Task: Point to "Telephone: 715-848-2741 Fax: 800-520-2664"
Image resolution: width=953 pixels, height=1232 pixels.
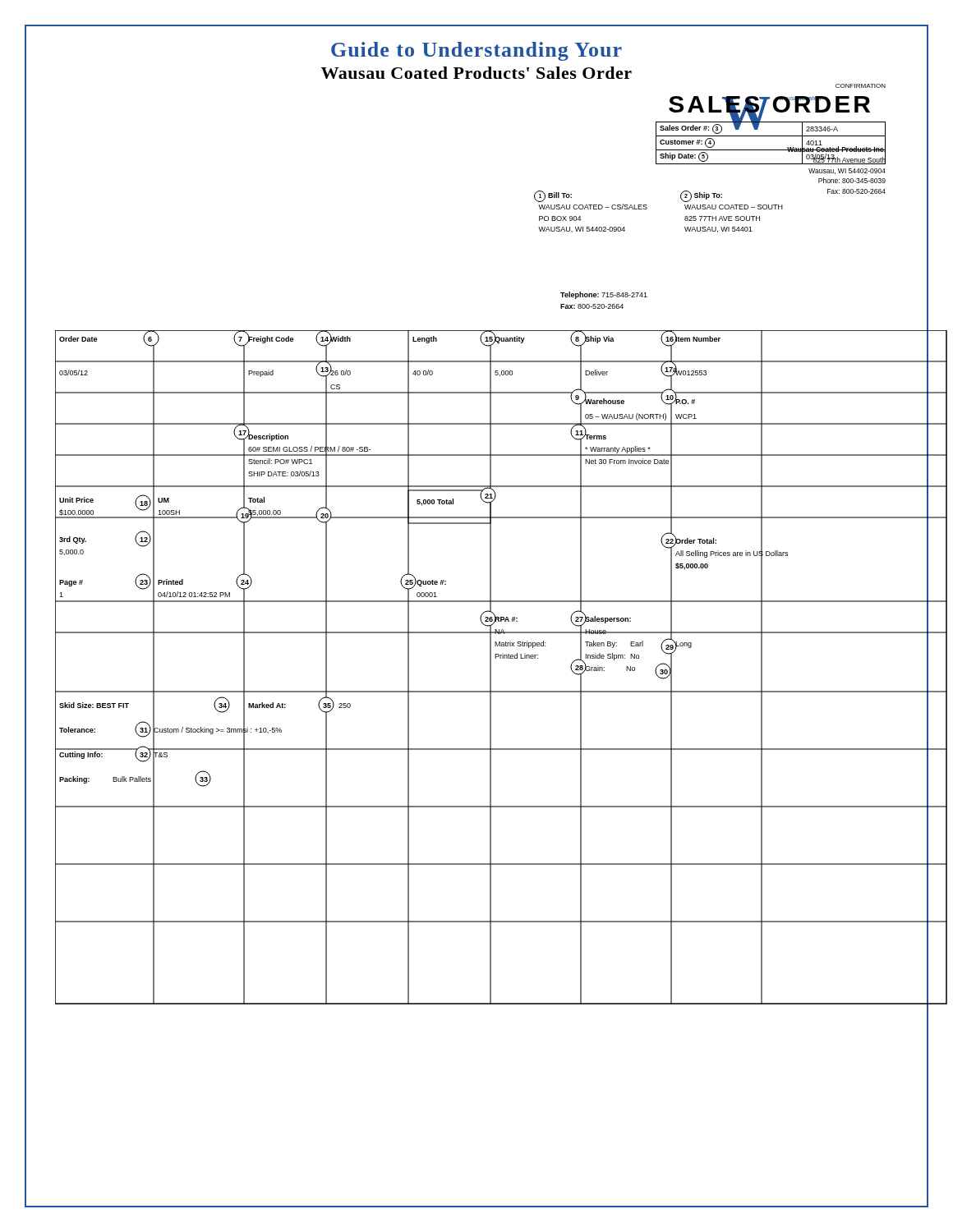Action: [x=604, y=301]
